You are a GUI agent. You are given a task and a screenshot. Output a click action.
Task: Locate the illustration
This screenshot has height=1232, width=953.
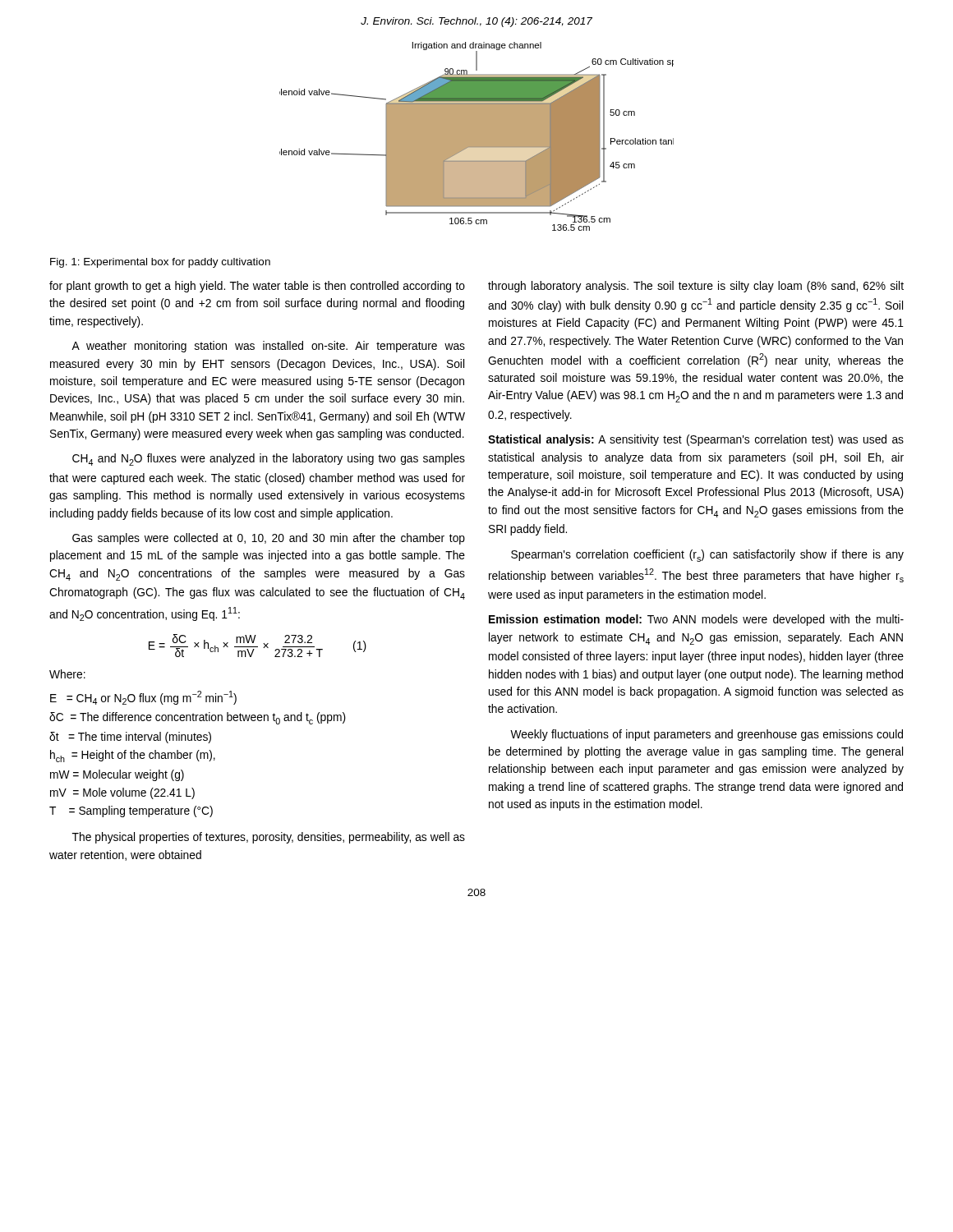pos(476,145)
